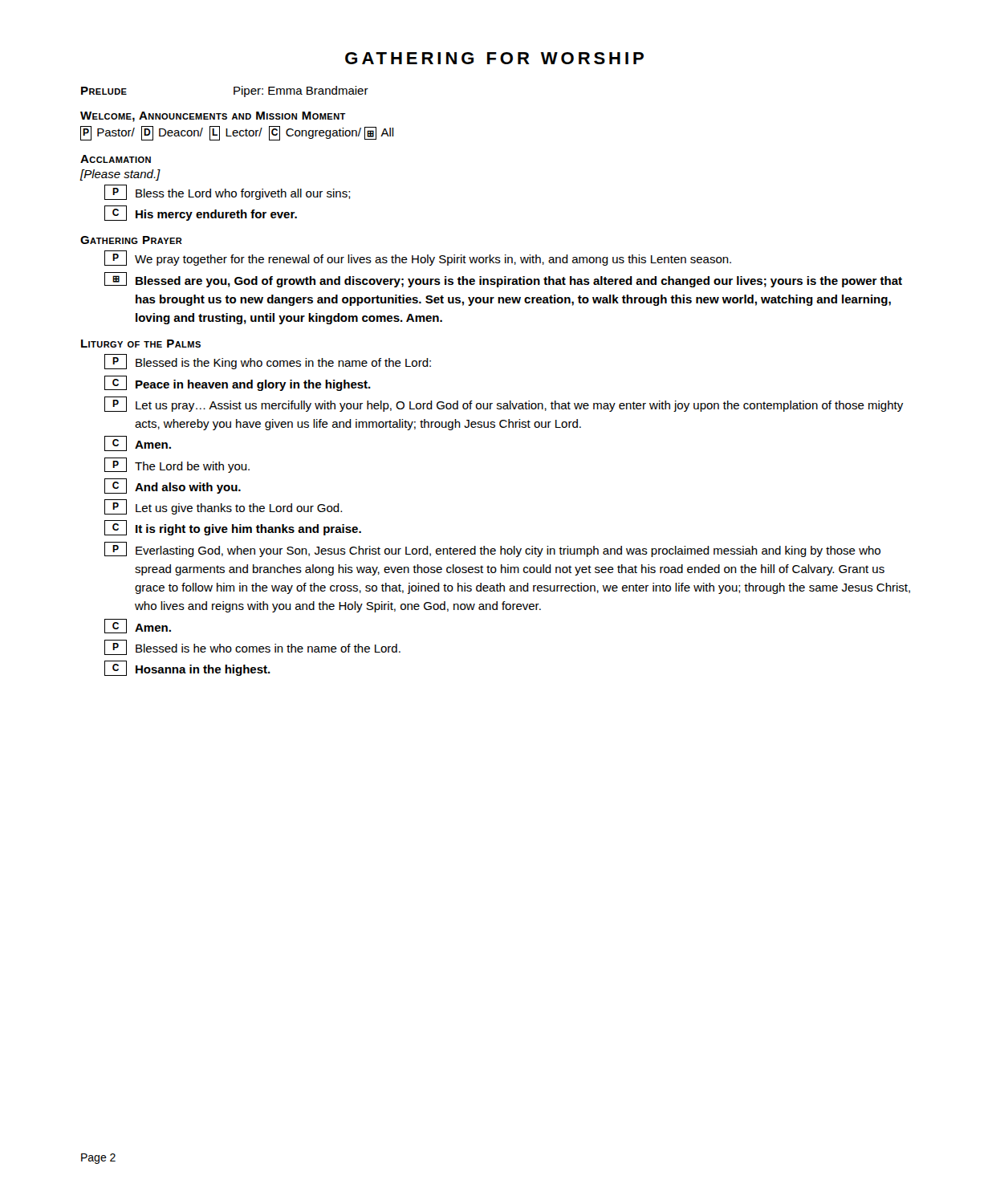992x1204 pixels.
Task: Point to "Gathering Prayer"
Action: tap(131, 240)
